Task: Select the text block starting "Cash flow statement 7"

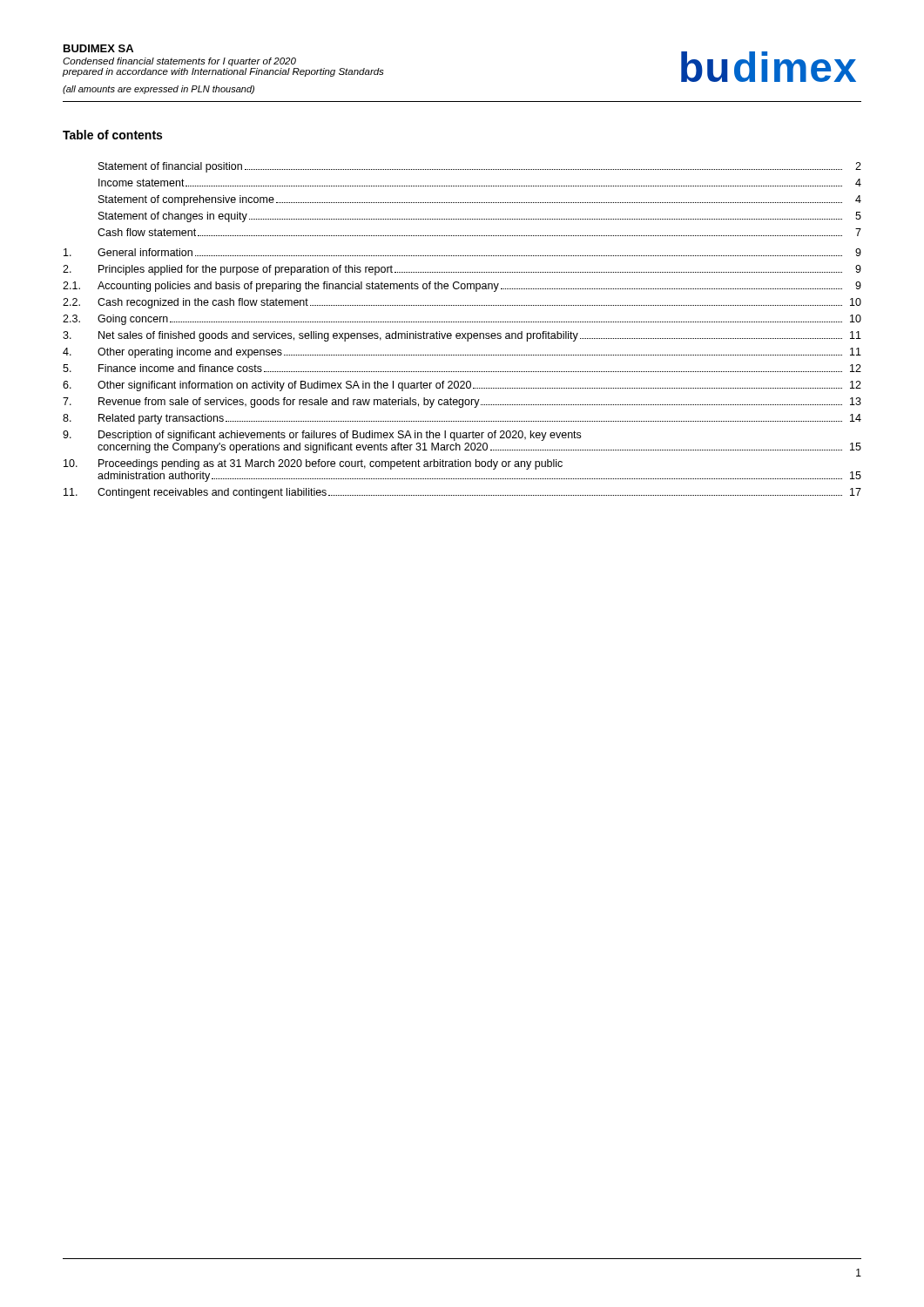Action: pos(479,232)
